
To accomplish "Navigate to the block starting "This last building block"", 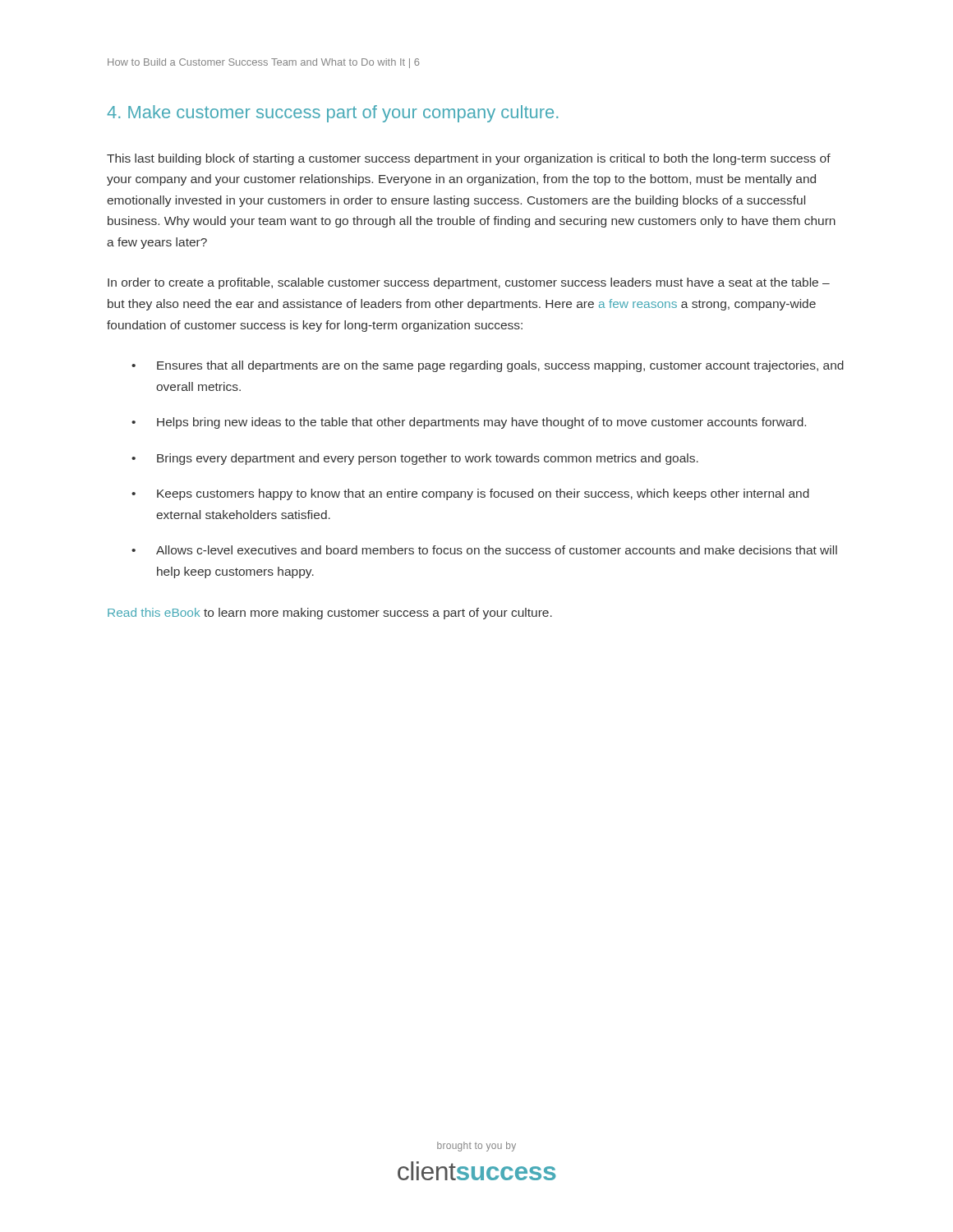I will pos(476,200).
